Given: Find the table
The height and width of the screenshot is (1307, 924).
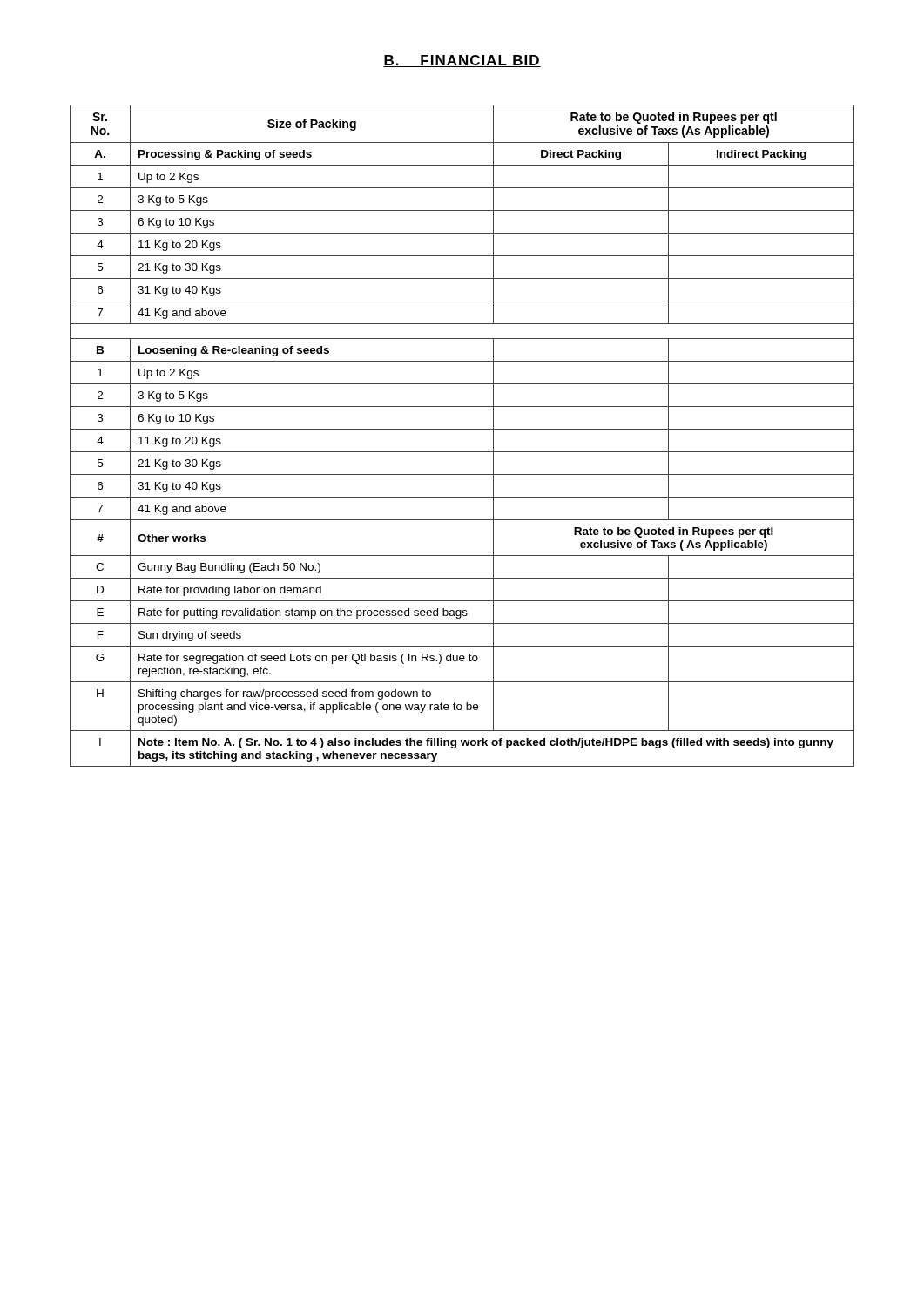Looking at the screenshot, I should click(x=462, y=436).
